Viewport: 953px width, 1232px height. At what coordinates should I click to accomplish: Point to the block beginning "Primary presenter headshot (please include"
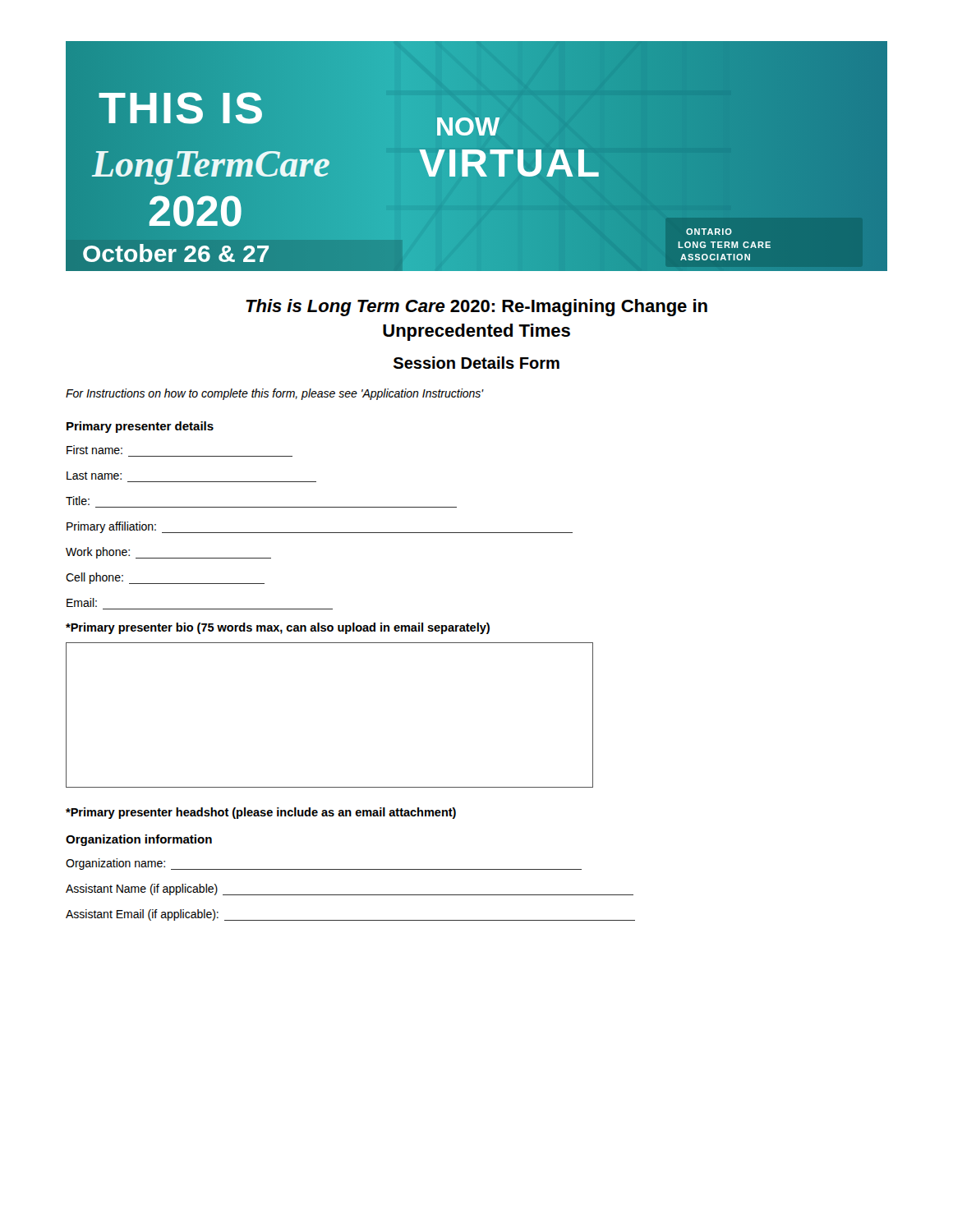pos(261,812)
